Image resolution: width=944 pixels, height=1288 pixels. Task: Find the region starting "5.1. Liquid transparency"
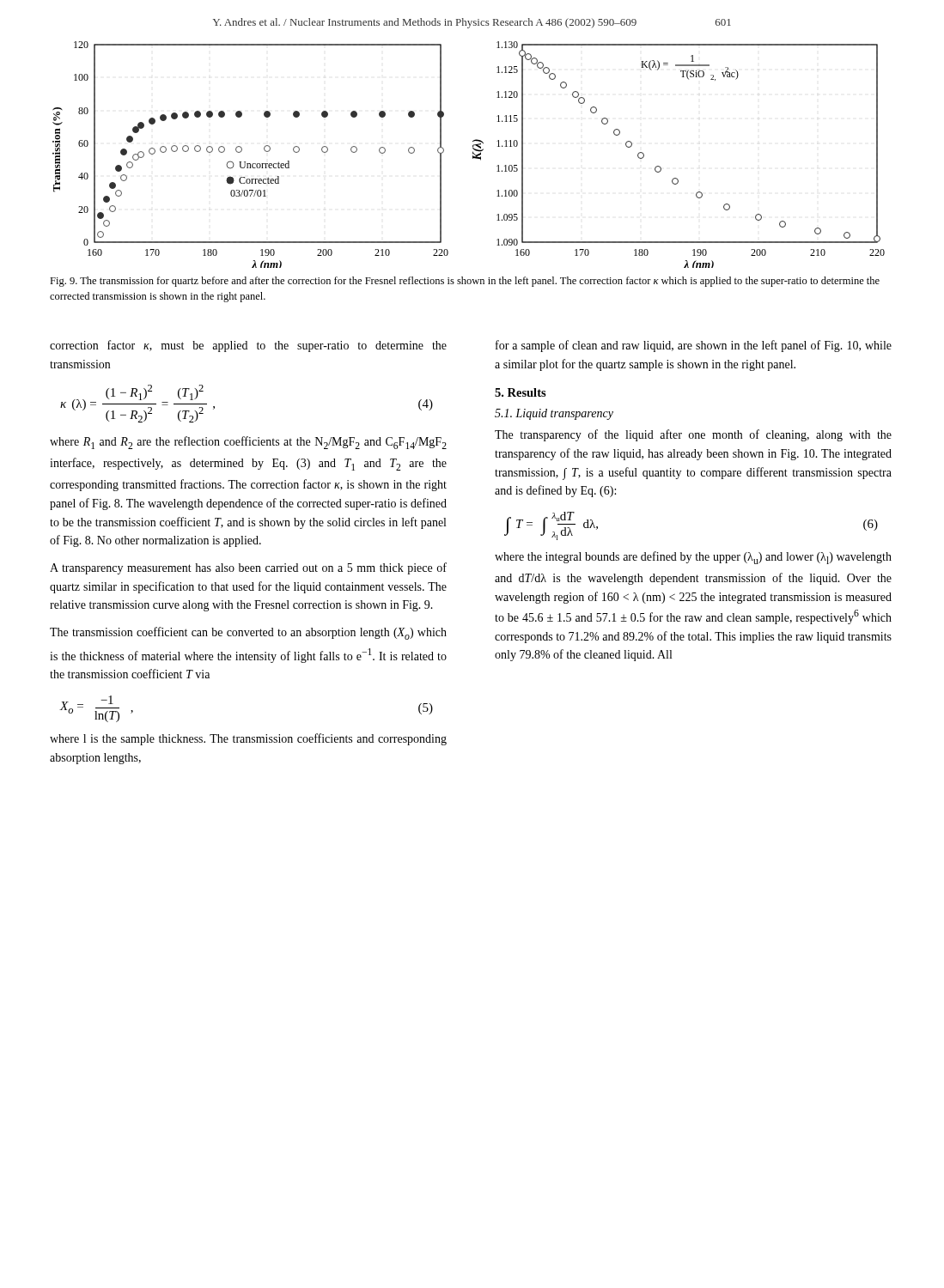554,414
